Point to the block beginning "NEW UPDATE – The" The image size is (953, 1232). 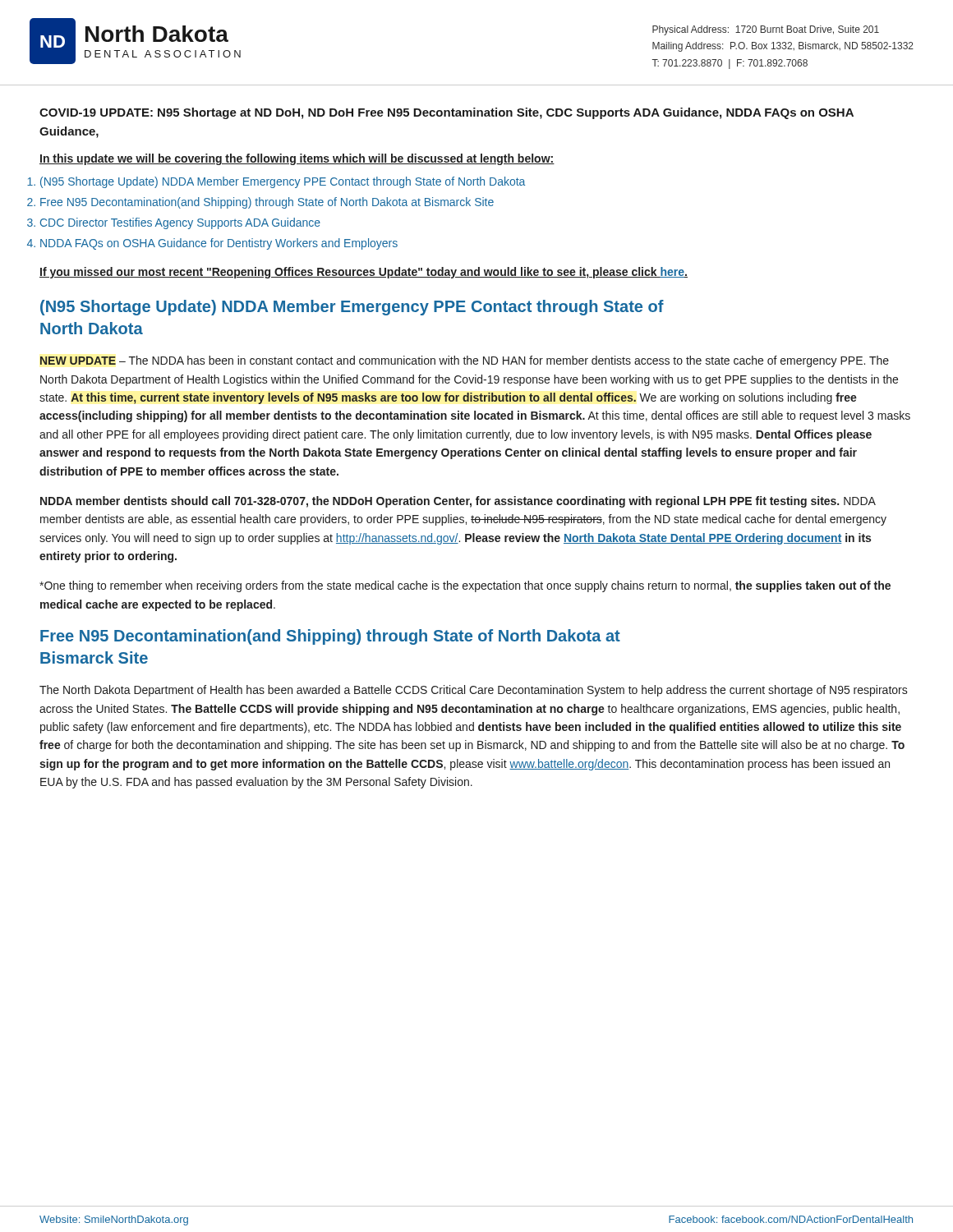click(475, 416)
